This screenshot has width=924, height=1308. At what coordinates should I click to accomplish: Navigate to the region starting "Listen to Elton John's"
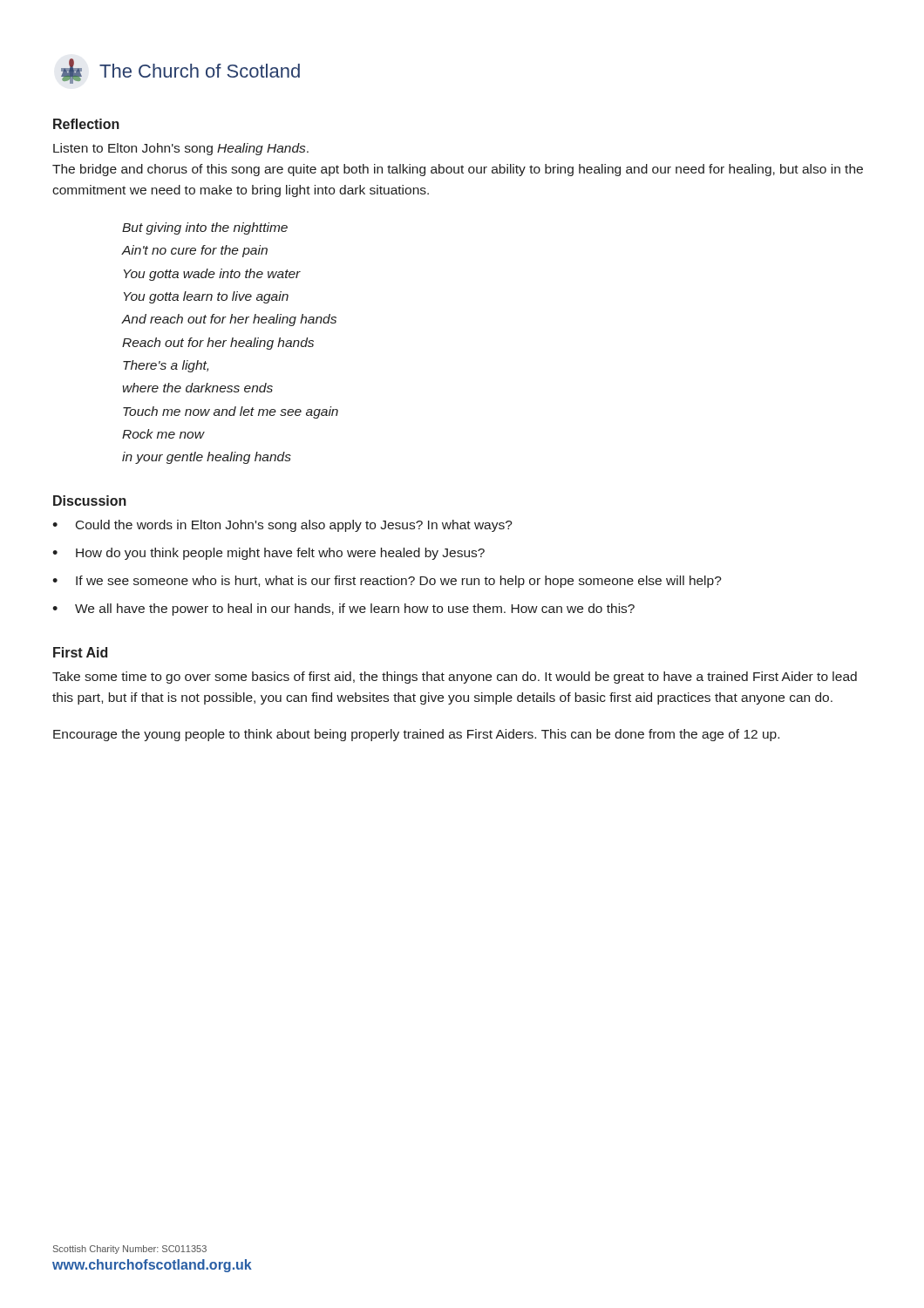458,169
